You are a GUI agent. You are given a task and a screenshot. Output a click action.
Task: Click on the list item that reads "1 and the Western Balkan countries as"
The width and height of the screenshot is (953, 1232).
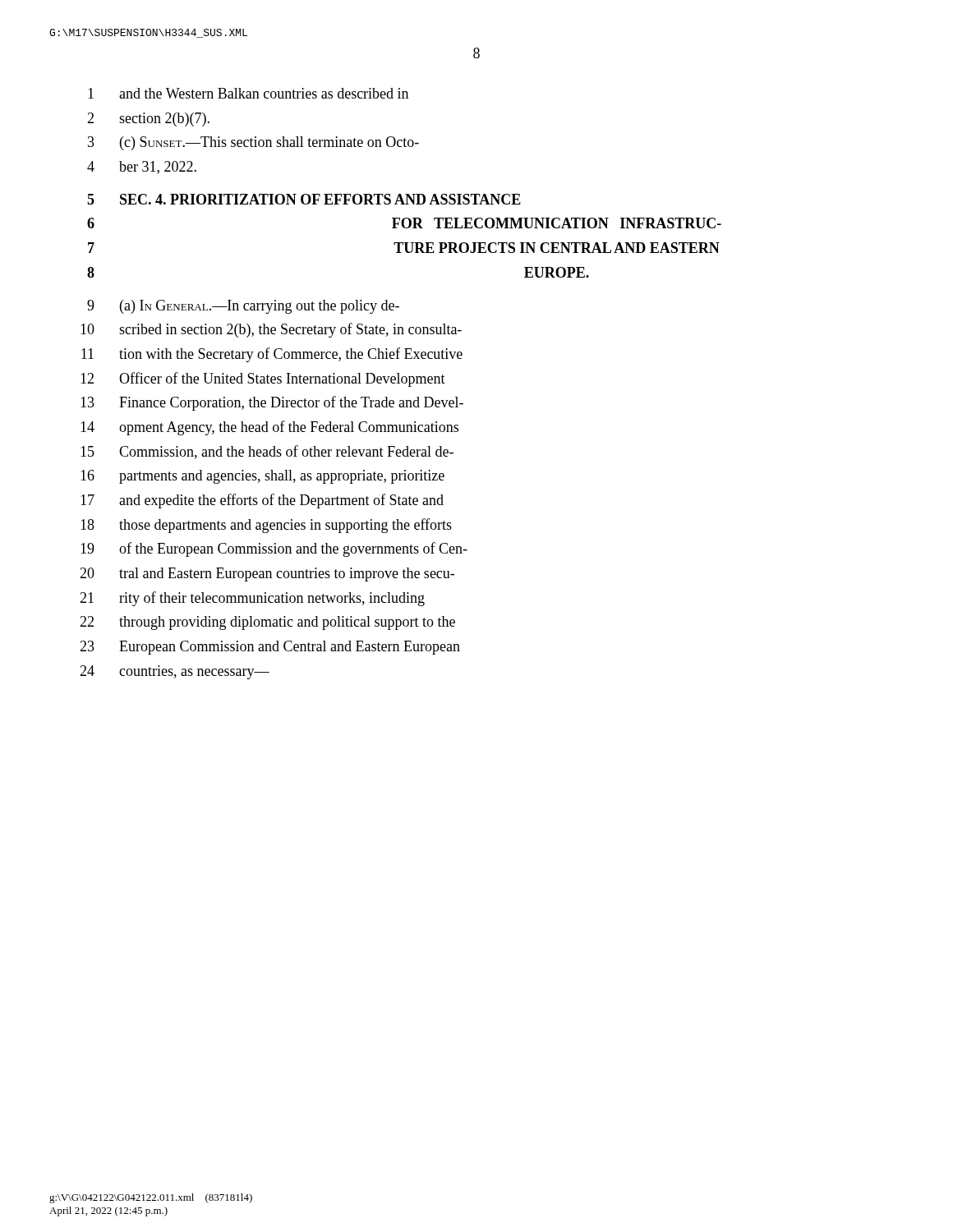(x=248, y=93)
